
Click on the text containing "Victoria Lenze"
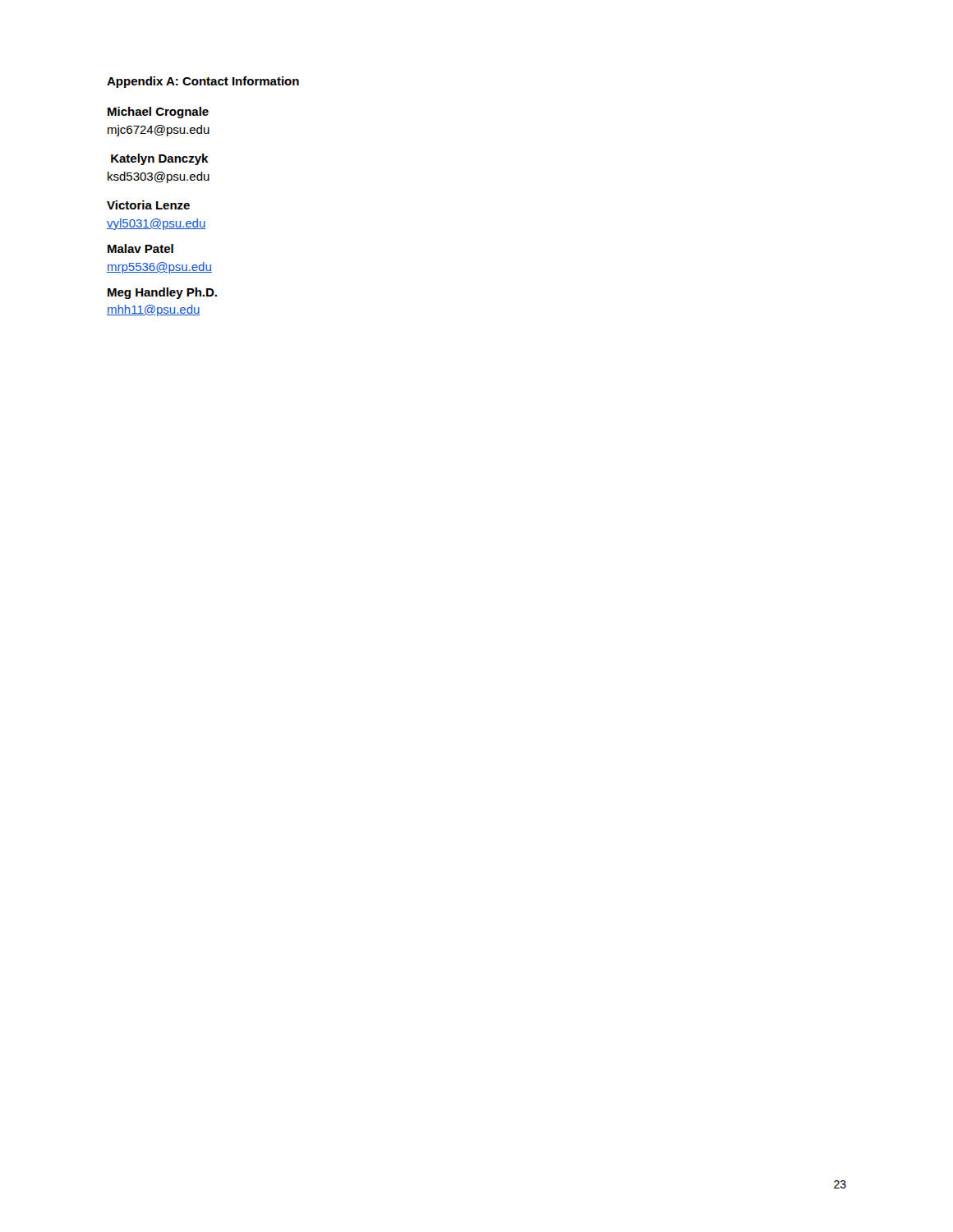148,205
